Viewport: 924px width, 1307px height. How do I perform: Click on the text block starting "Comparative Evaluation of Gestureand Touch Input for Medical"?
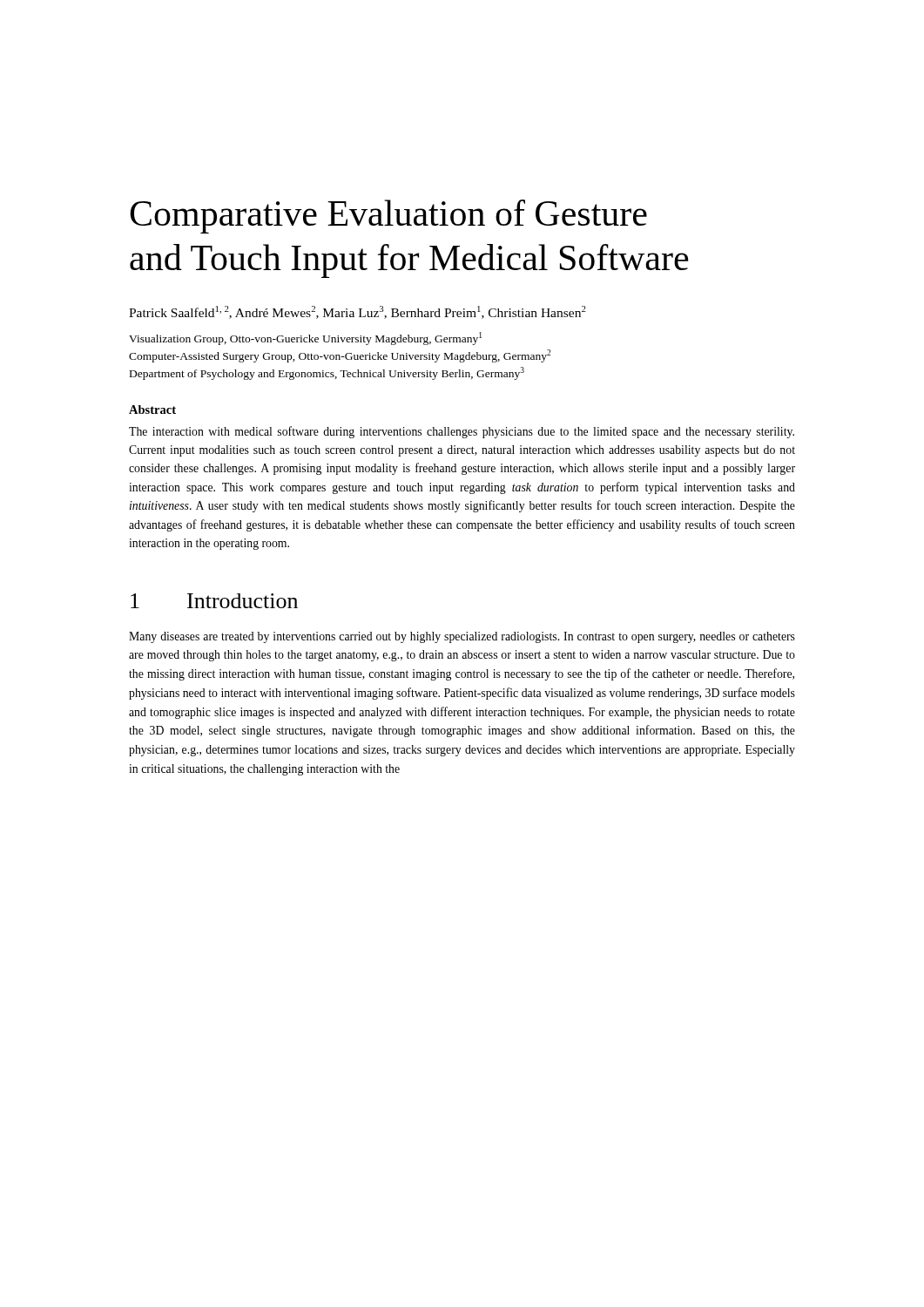point(409,236)
